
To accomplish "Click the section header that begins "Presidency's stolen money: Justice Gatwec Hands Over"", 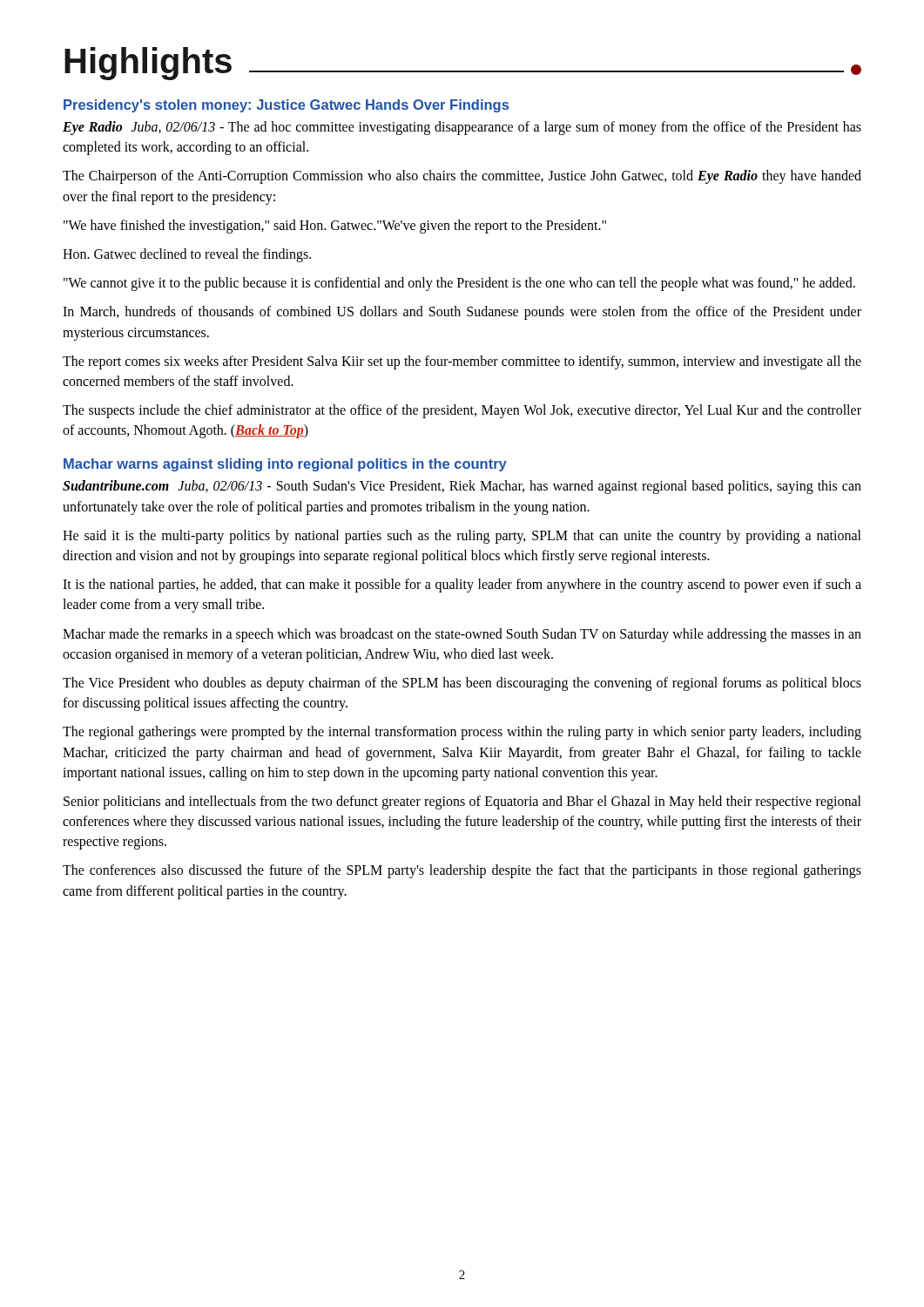I will coord(462,105).
